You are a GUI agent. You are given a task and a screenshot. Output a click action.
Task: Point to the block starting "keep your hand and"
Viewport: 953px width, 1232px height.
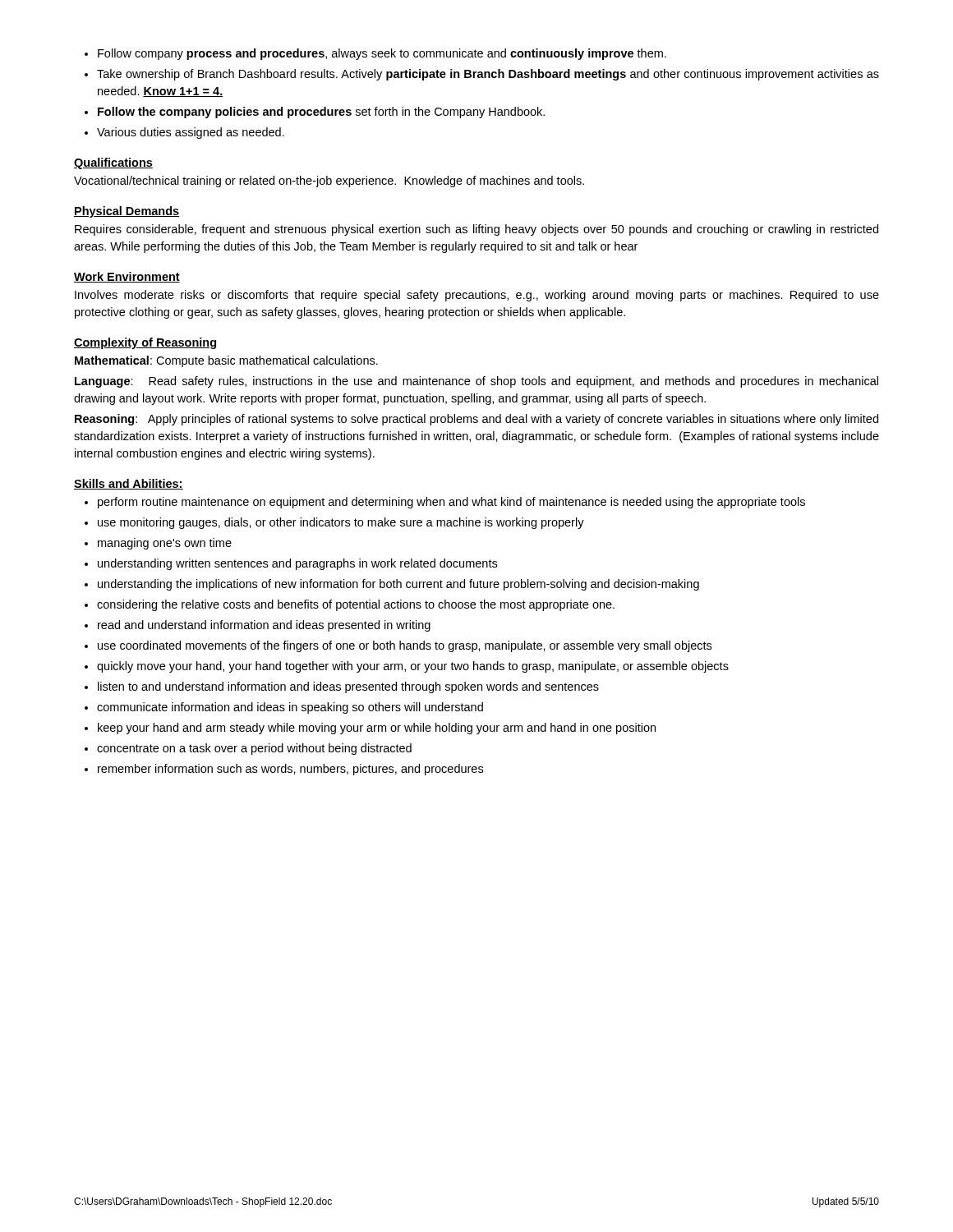pos(377,728)
